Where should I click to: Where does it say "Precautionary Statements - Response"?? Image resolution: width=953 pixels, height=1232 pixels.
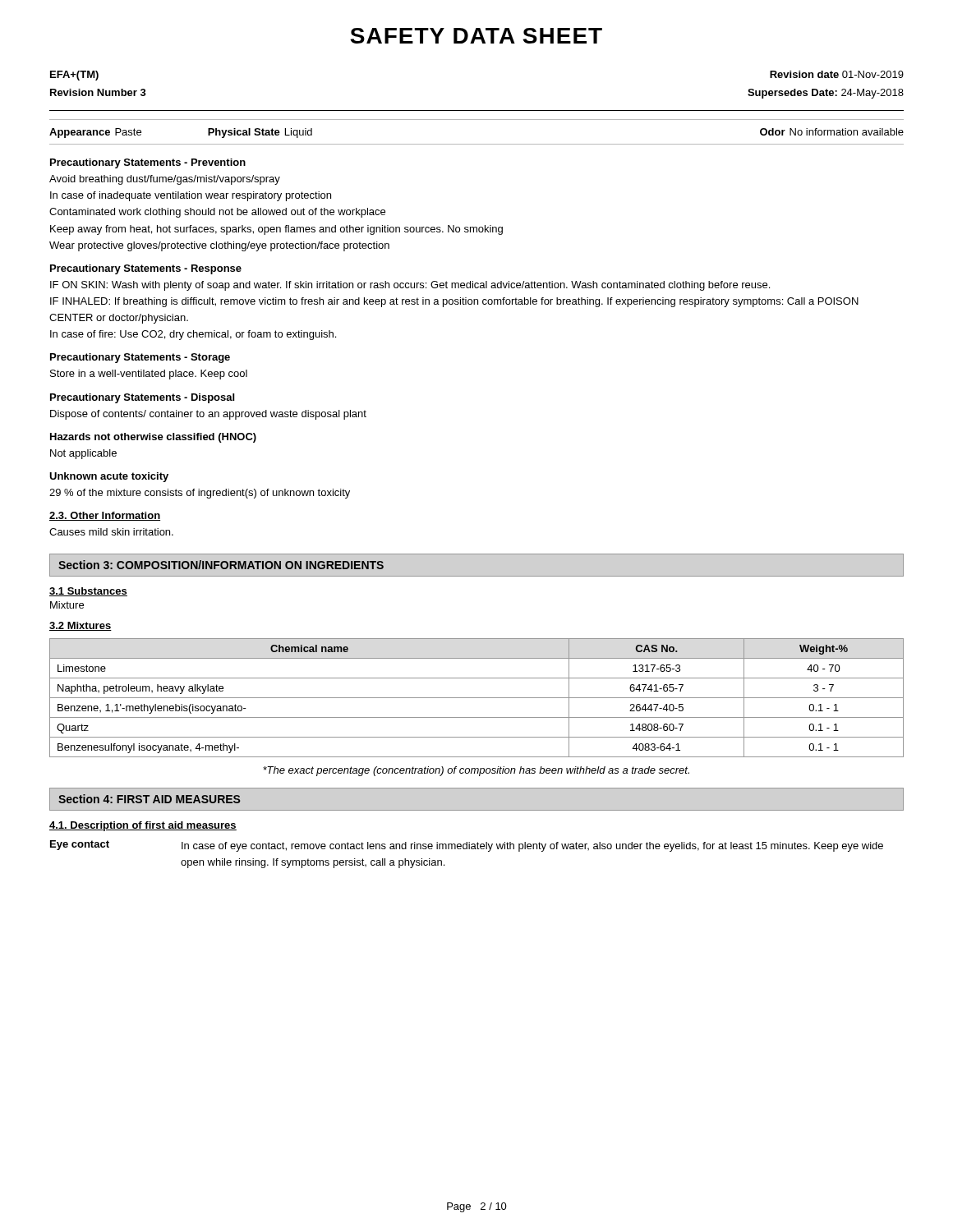[x=145, y=268]
